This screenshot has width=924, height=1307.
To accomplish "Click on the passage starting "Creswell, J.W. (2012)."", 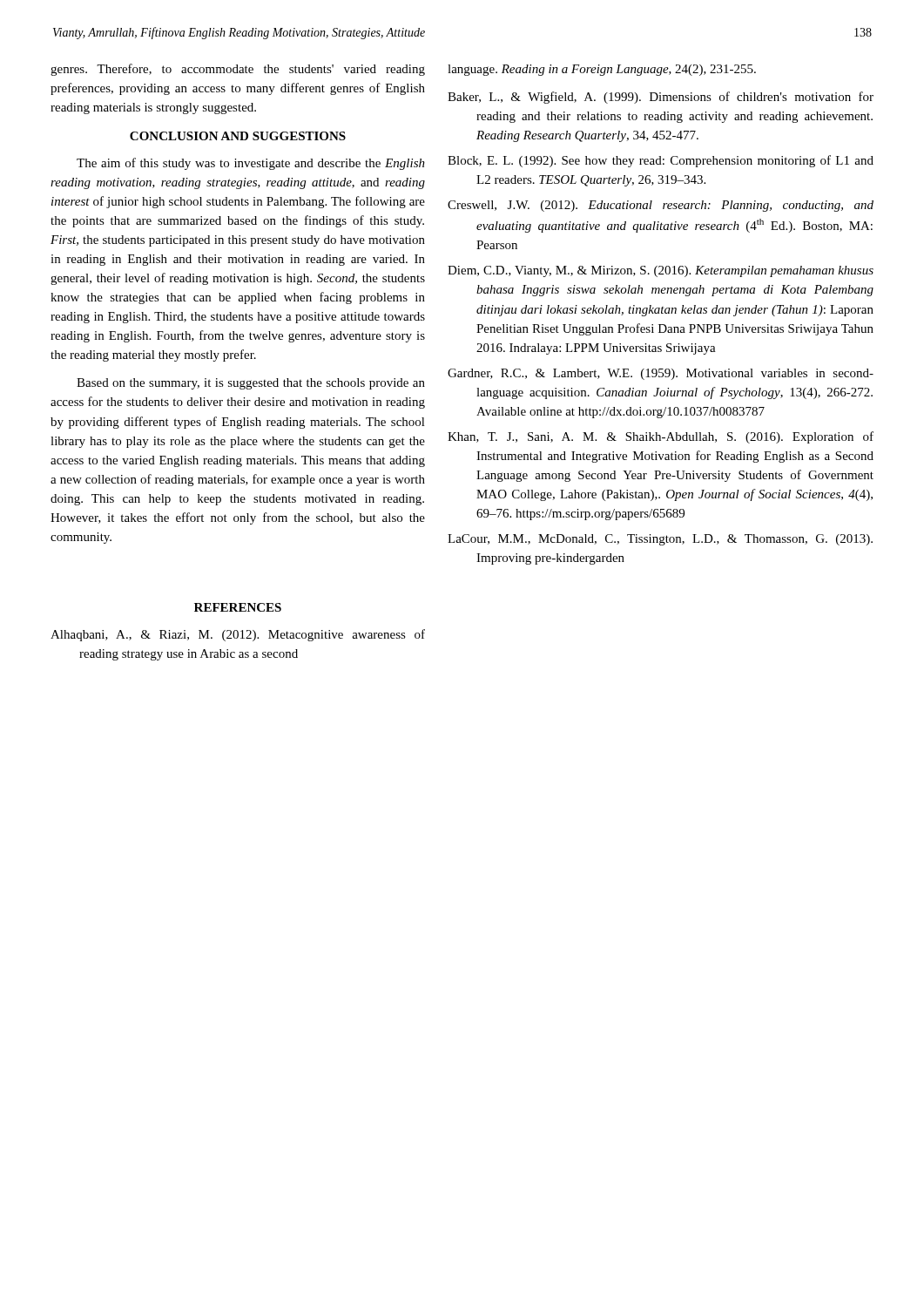I will click(x=661, y=225).
